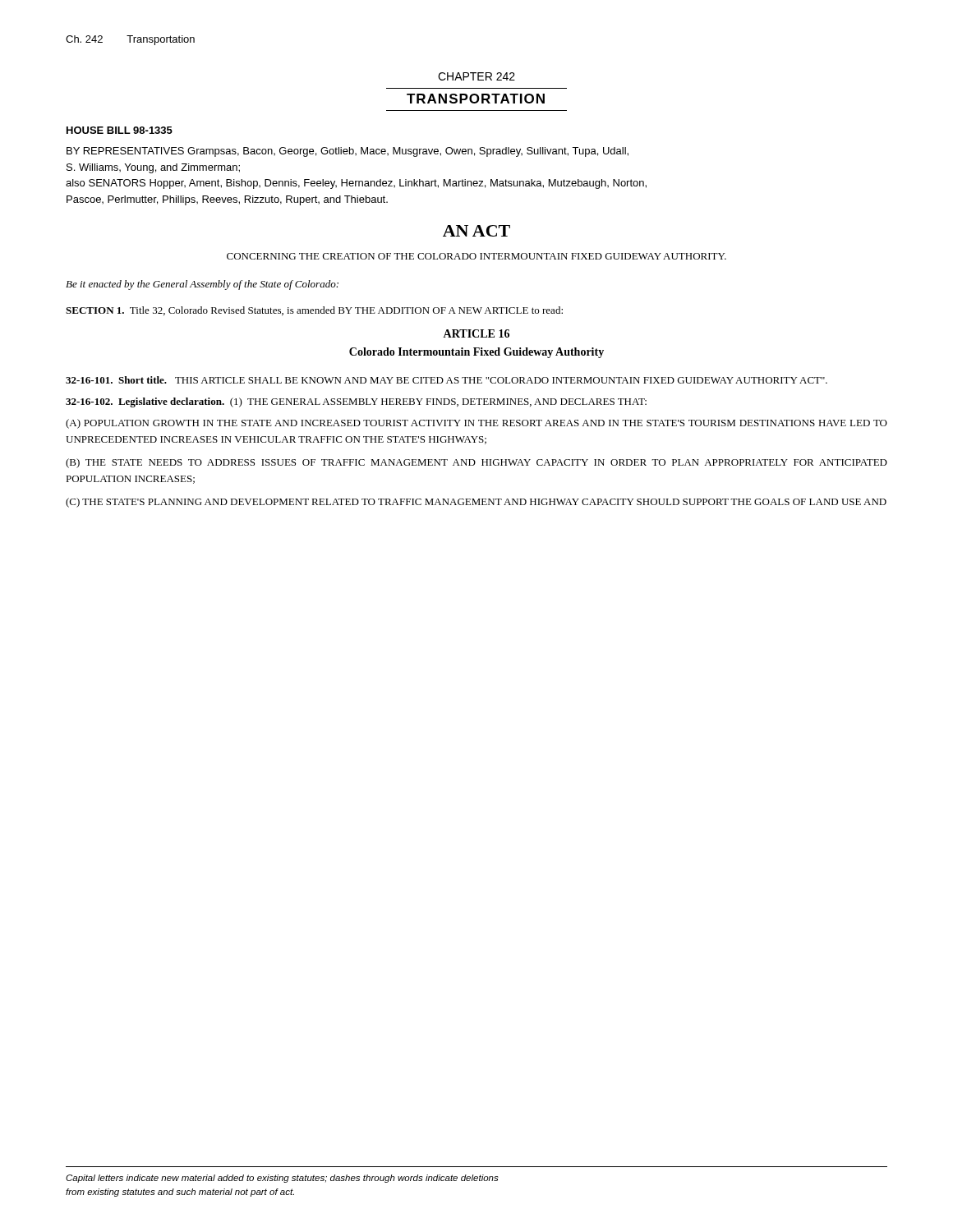Navigate to the region starting "32-16-101. Short title. THIS ARTICLE SHALL"
The height and width of the screenshot is (1232, 953).
pyautogui.click(x=447, y=380)
